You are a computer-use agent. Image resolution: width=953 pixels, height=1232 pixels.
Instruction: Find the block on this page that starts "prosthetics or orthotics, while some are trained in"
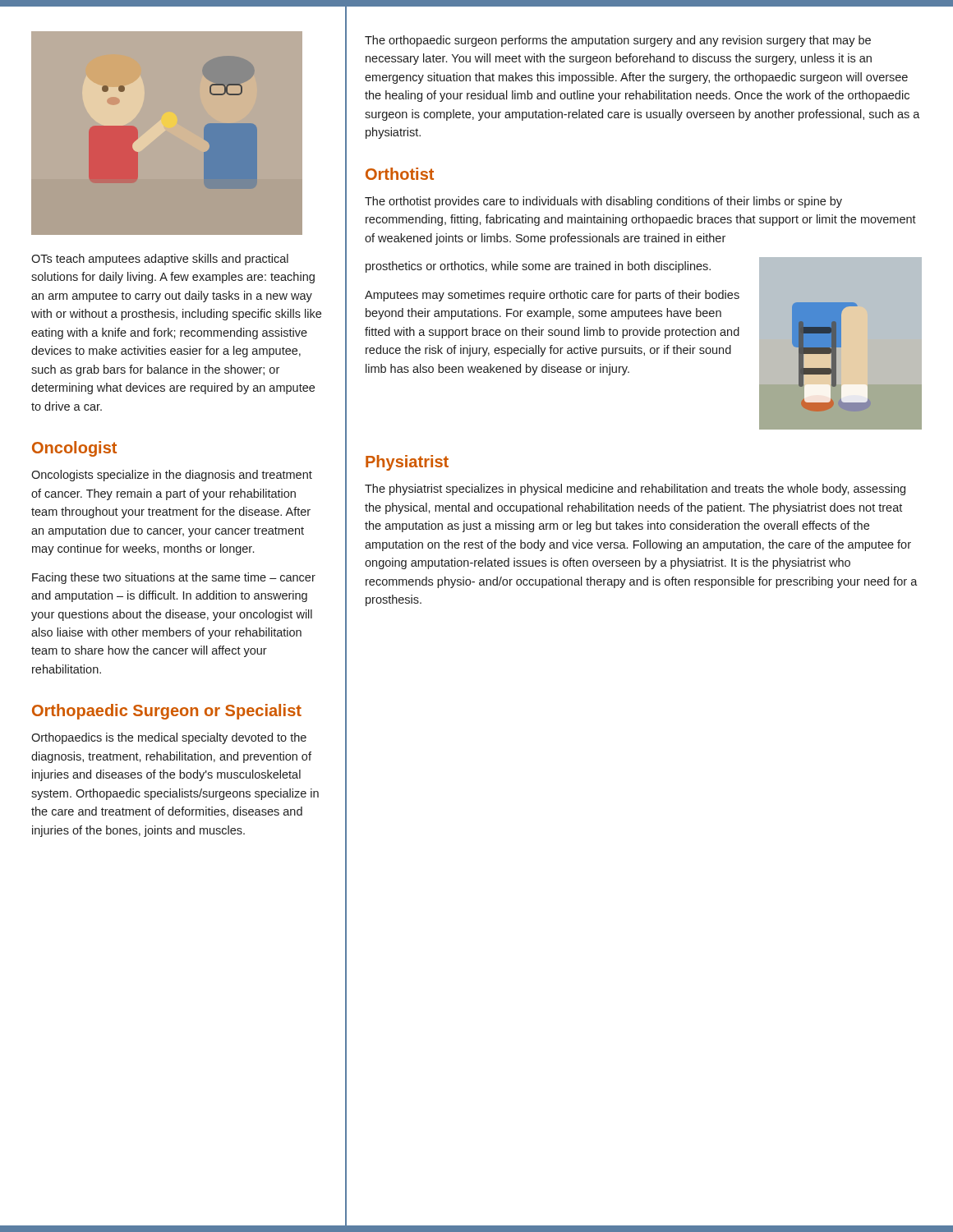538,266
